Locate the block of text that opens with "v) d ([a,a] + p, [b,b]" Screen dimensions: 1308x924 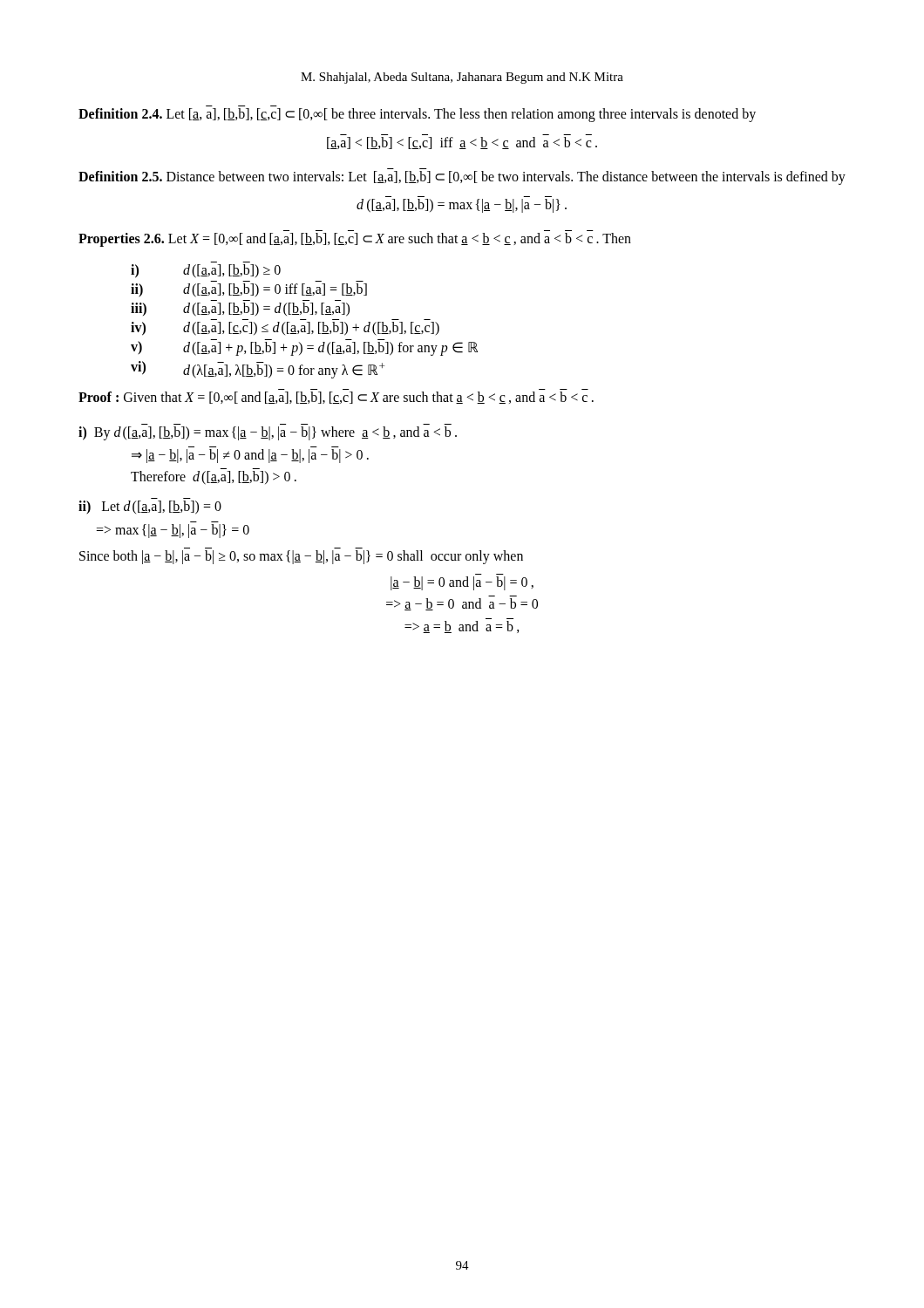point(488,347)
